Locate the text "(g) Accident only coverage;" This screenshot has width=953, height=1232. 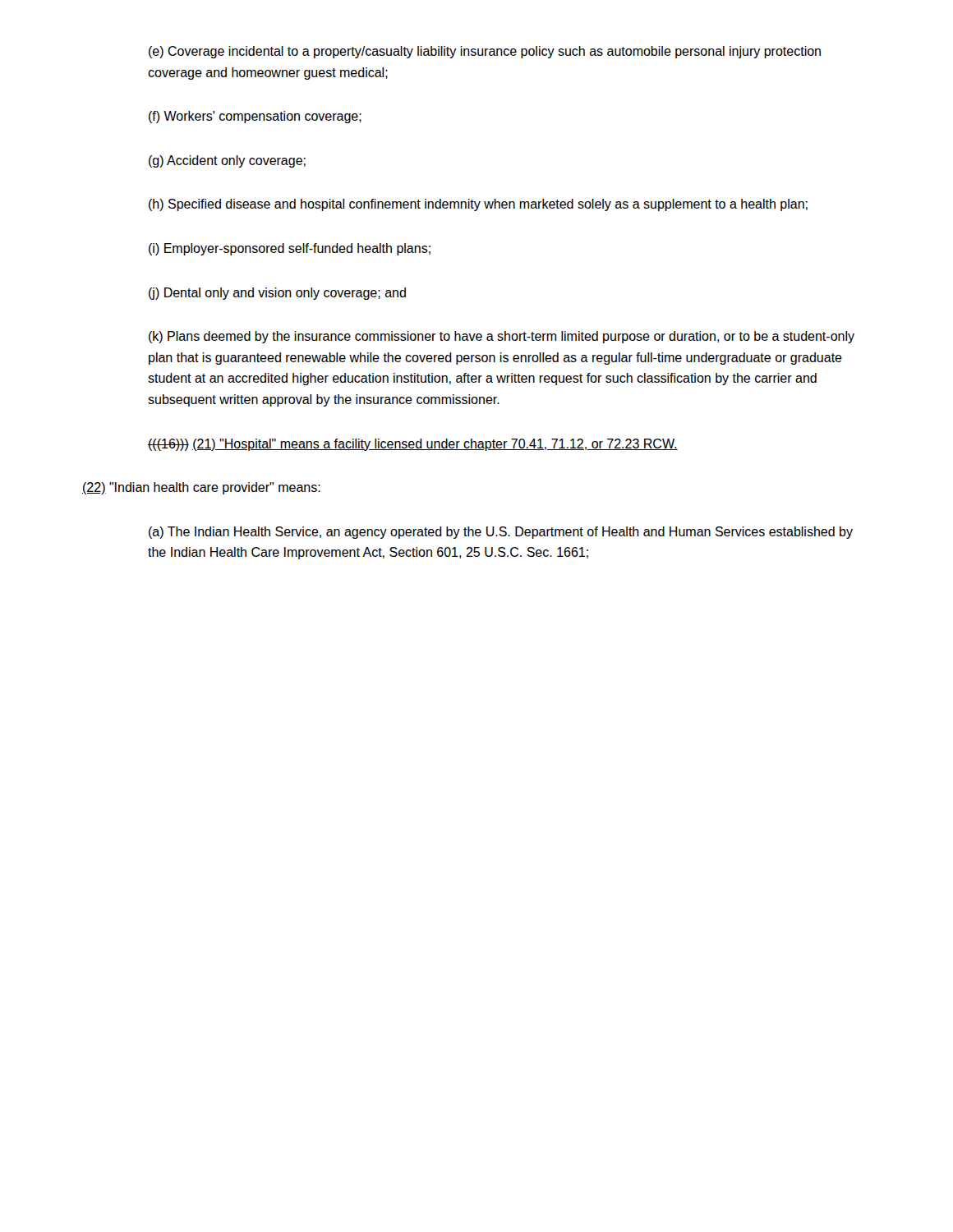pyautogui.click(x=227, y=160)
